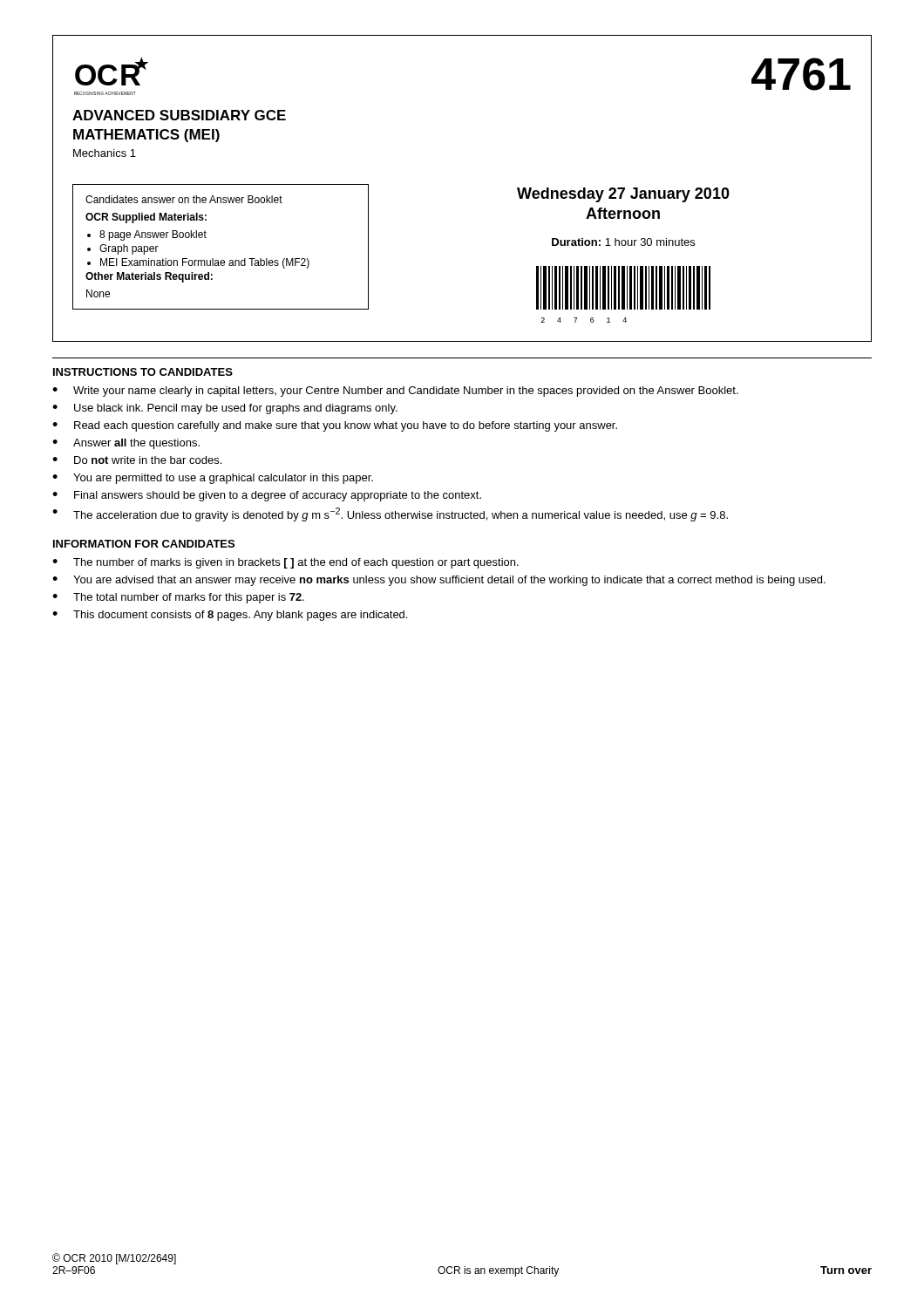Locate the text block starting "INSTRUCTIONS TO CANDIDATES"
Screen dimensions: 1308x924
142,372
